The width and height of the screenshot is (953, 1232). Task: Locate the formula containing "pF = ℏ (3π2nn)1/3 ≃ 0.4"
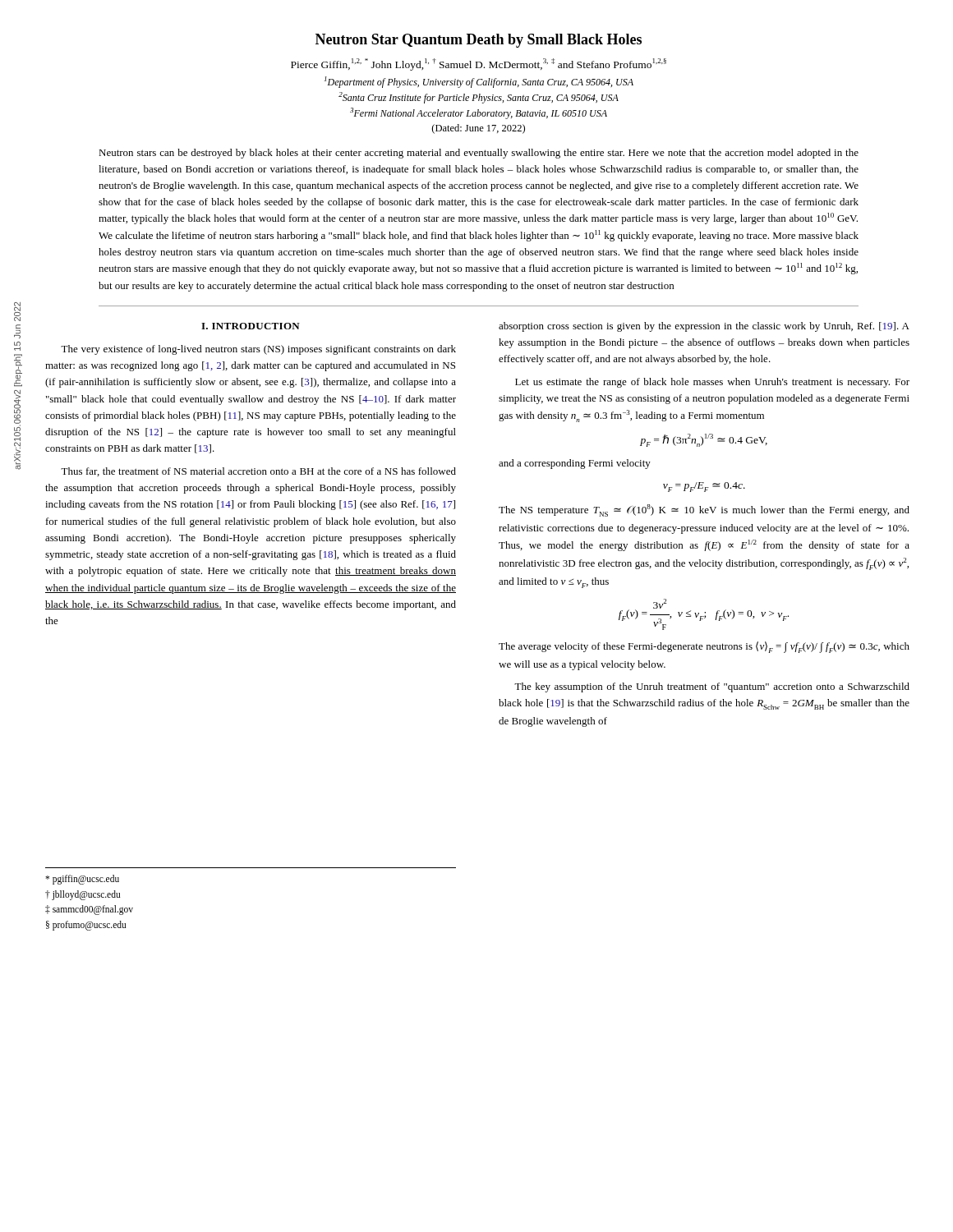coord(704,440)
